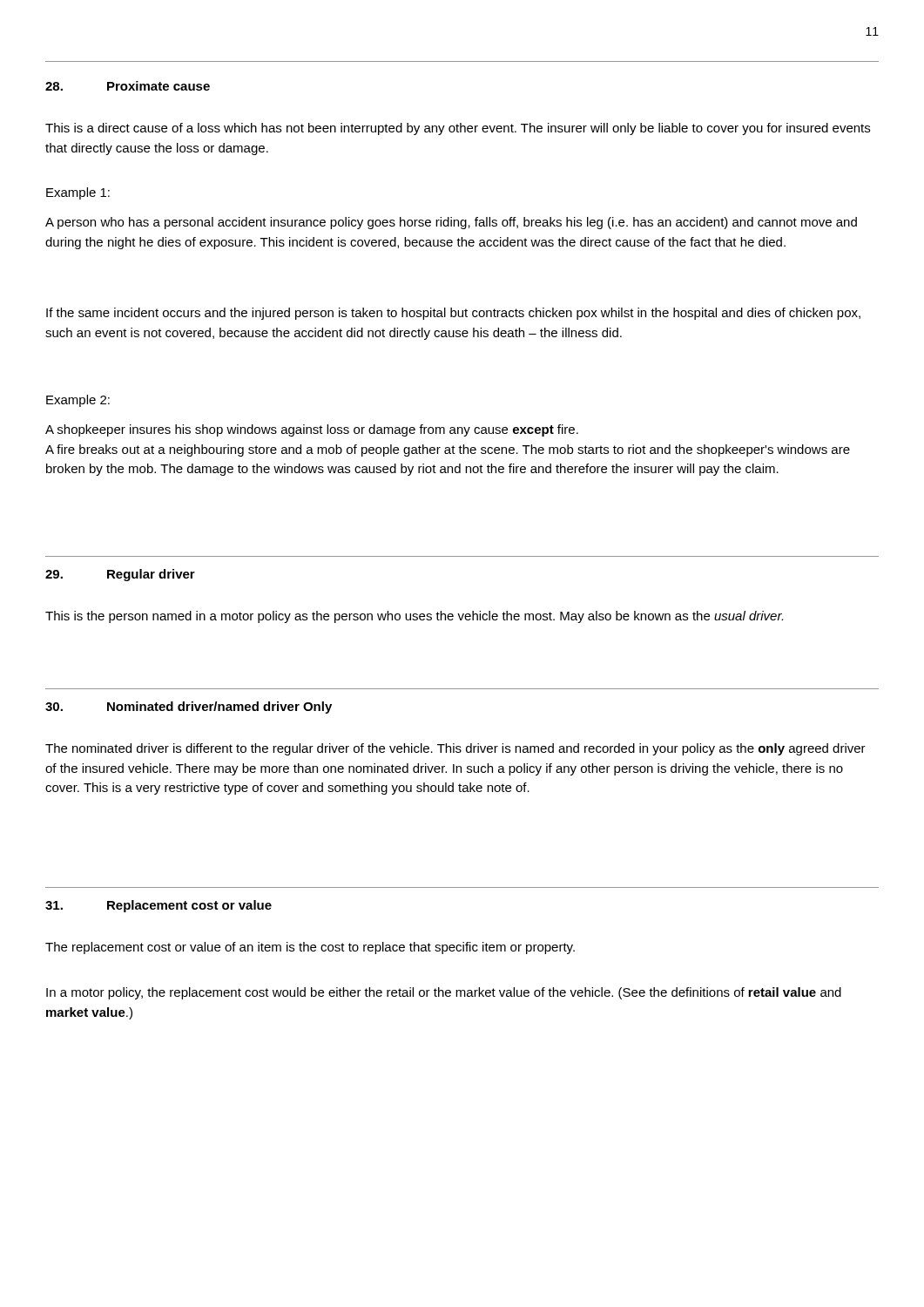Click on the element starting "31. Replacement cost or"
Viewport: 924px width, 1307px height.
[158, 906]
